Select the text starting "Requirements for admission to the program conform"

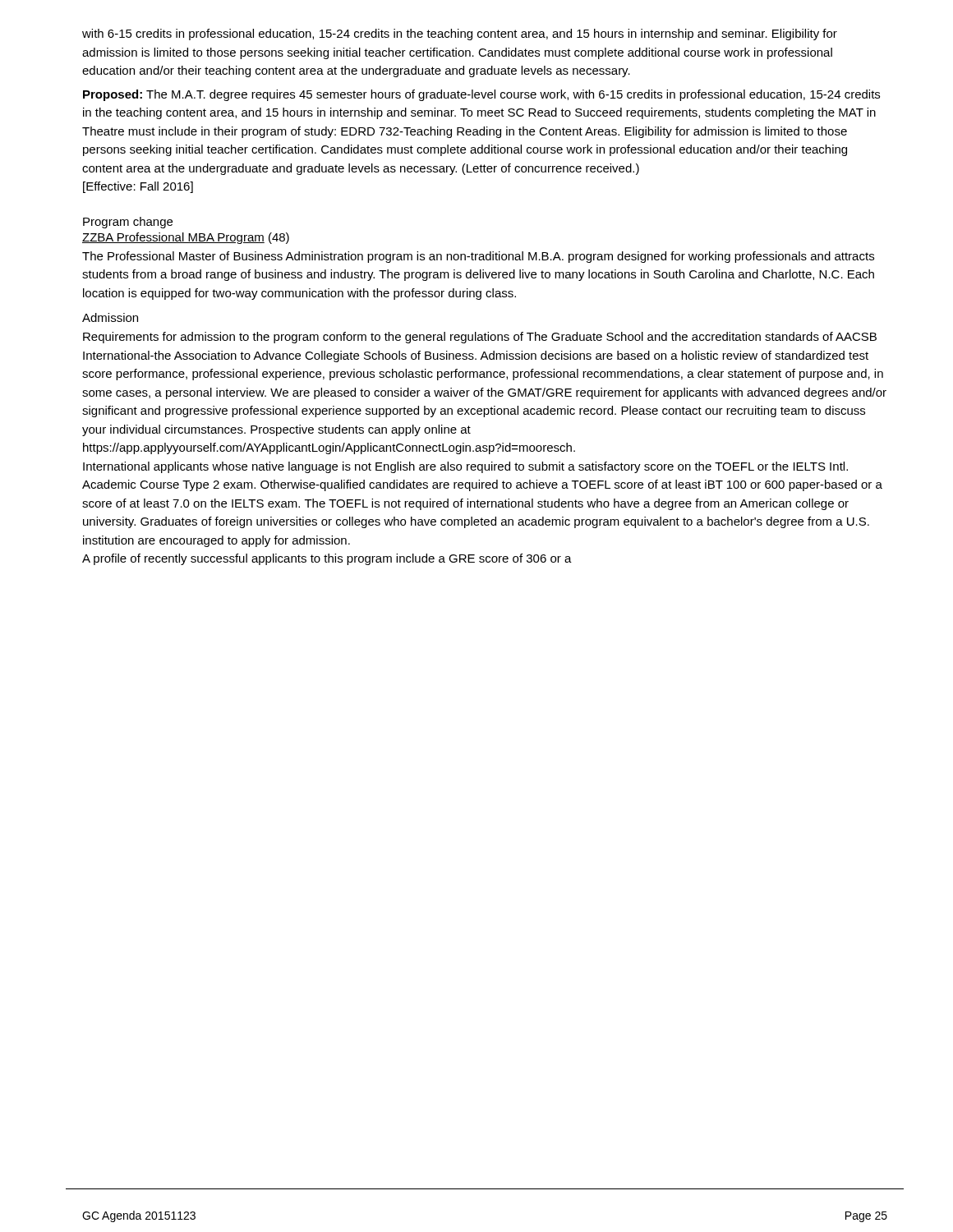tap(484, 383)
